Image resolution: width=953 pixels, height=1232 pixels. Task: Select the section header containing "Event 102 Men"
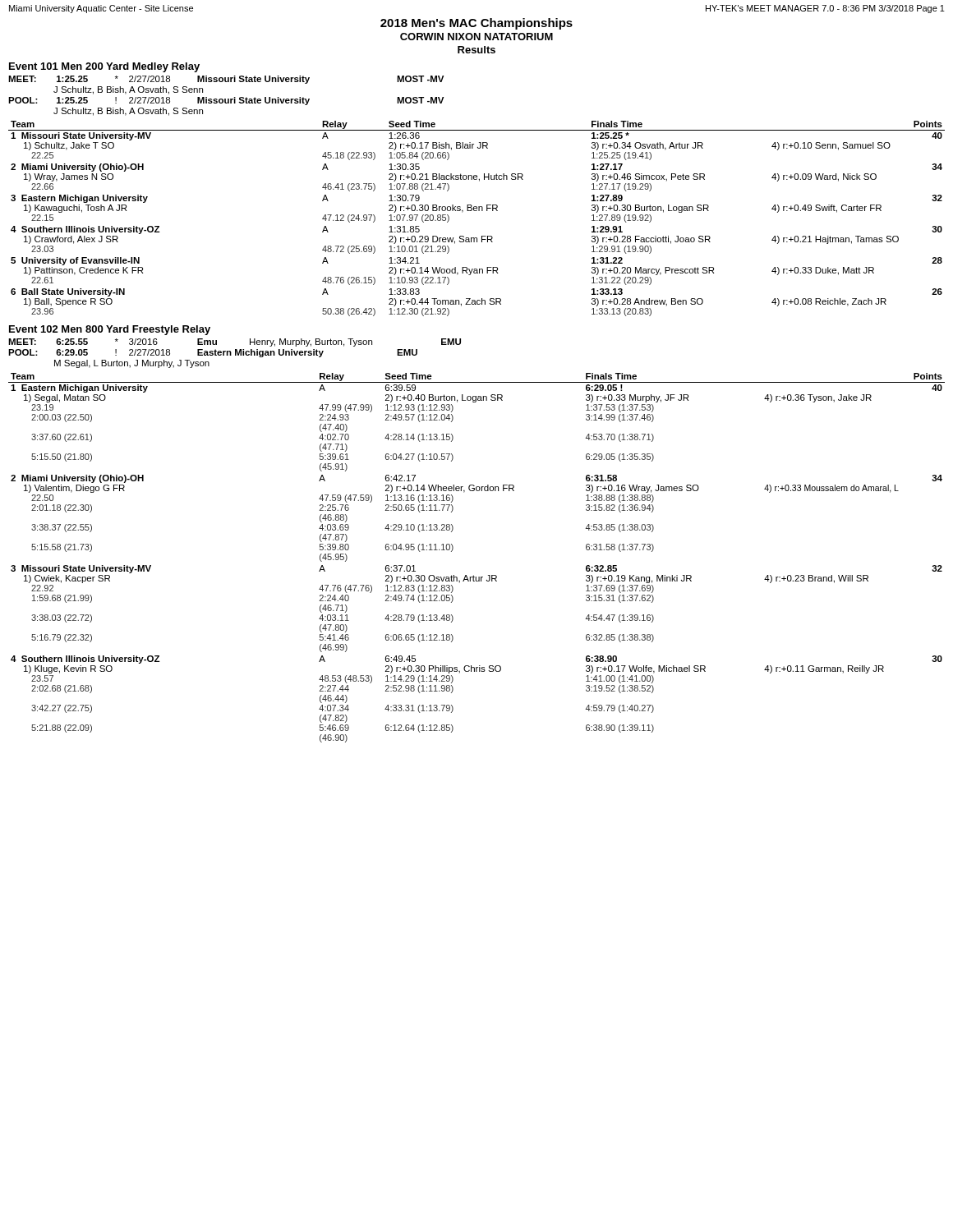tap(109, 329)
